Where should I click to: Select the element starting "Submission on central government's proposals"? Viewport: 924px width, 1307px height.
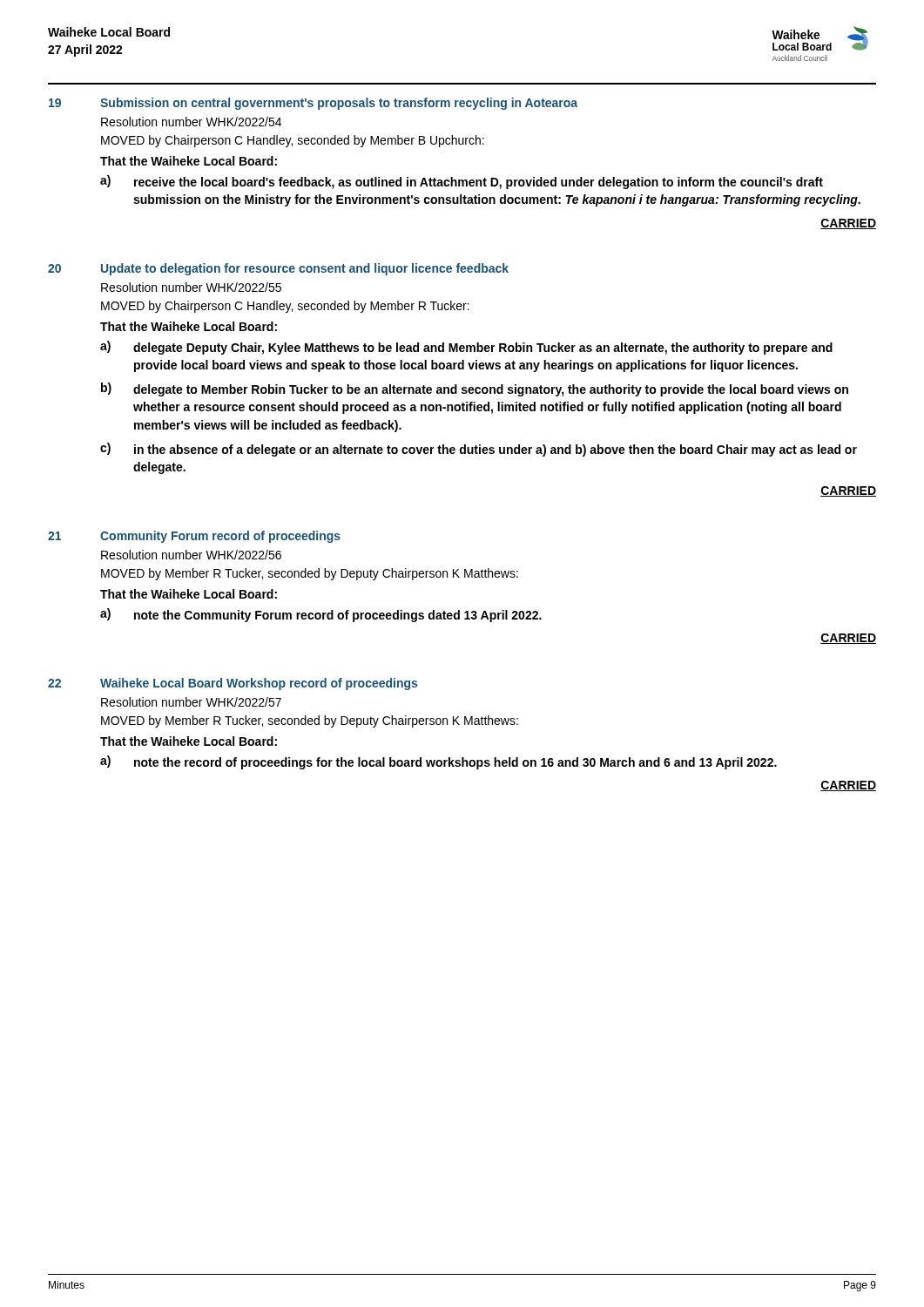pyautogui.click(x=339, y=103)
